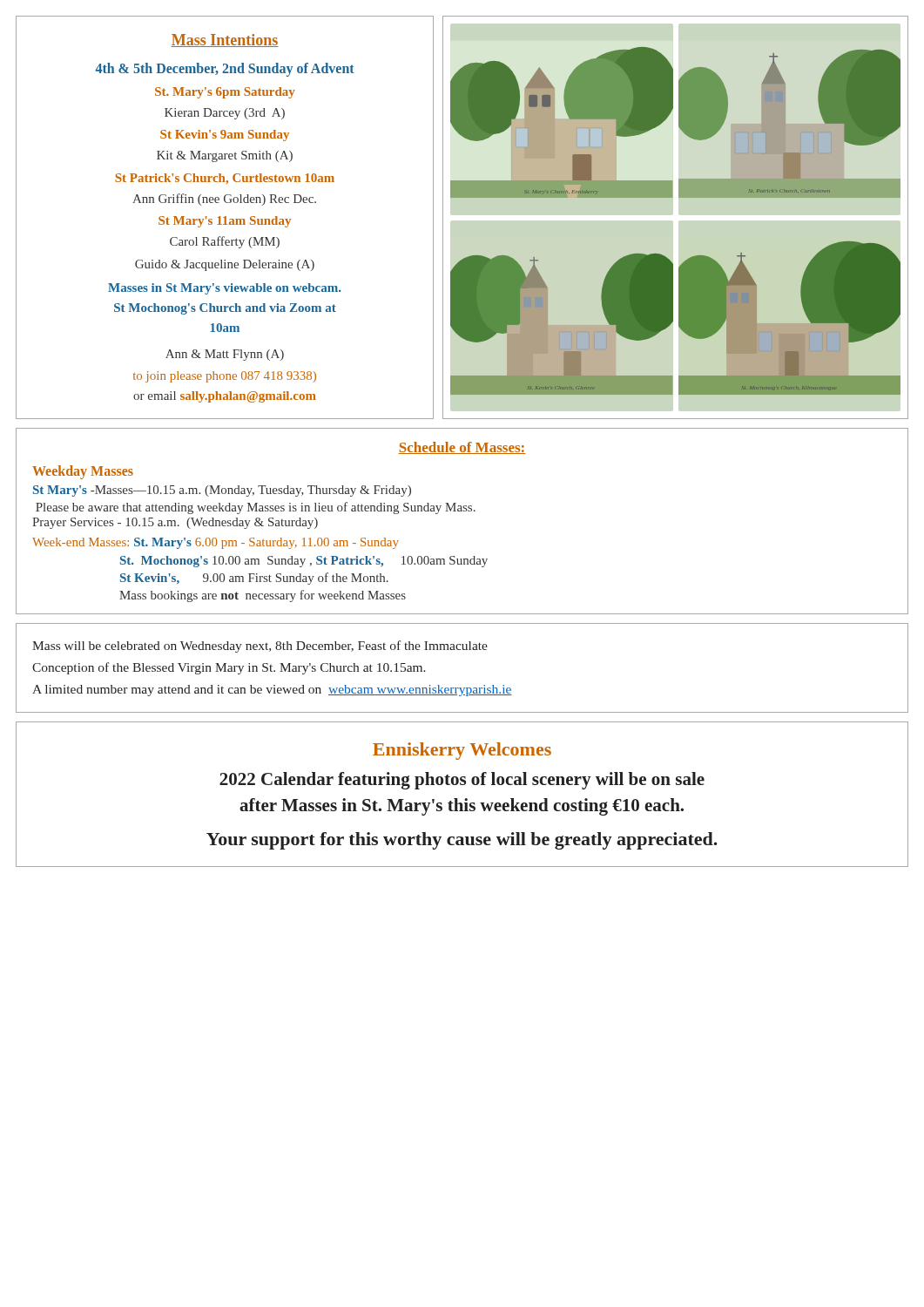Click on the text block that says "Mass Intentions 4th &"
Screen dimensions: 1307x924
[225, 218]
